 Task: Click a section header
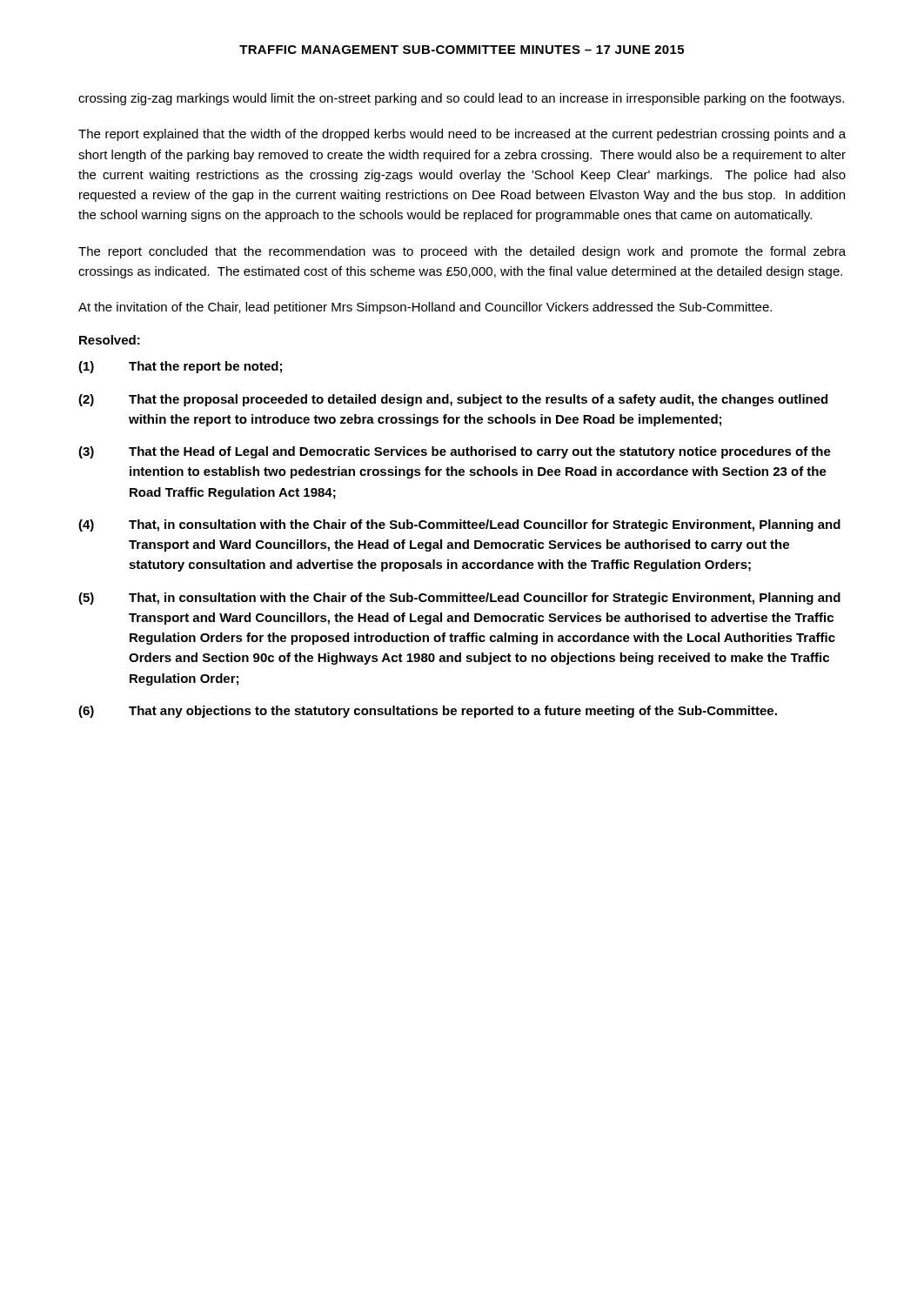(109, 340)
